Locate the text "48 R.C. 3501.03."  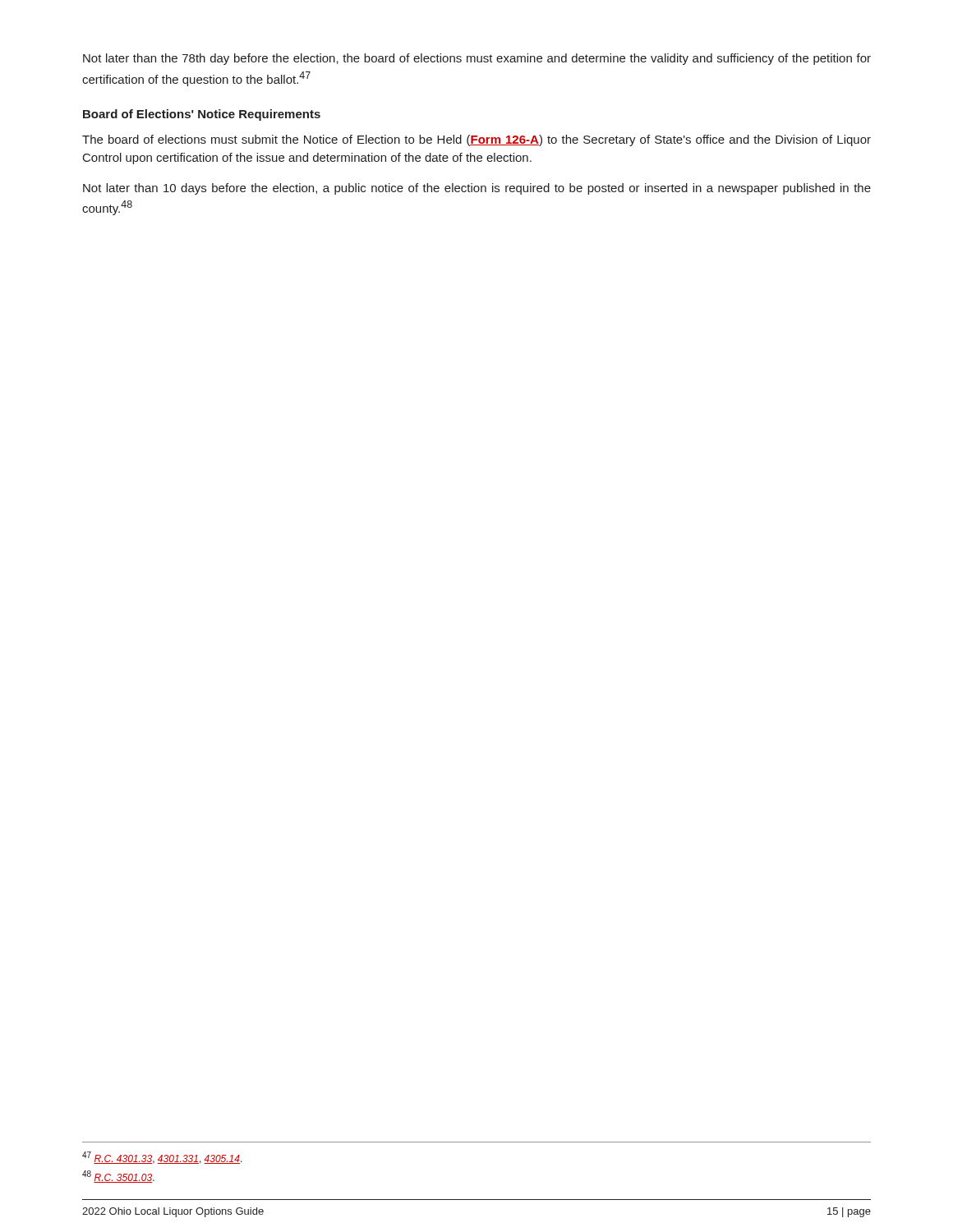pyautogui.click(x=118, y=1177)
